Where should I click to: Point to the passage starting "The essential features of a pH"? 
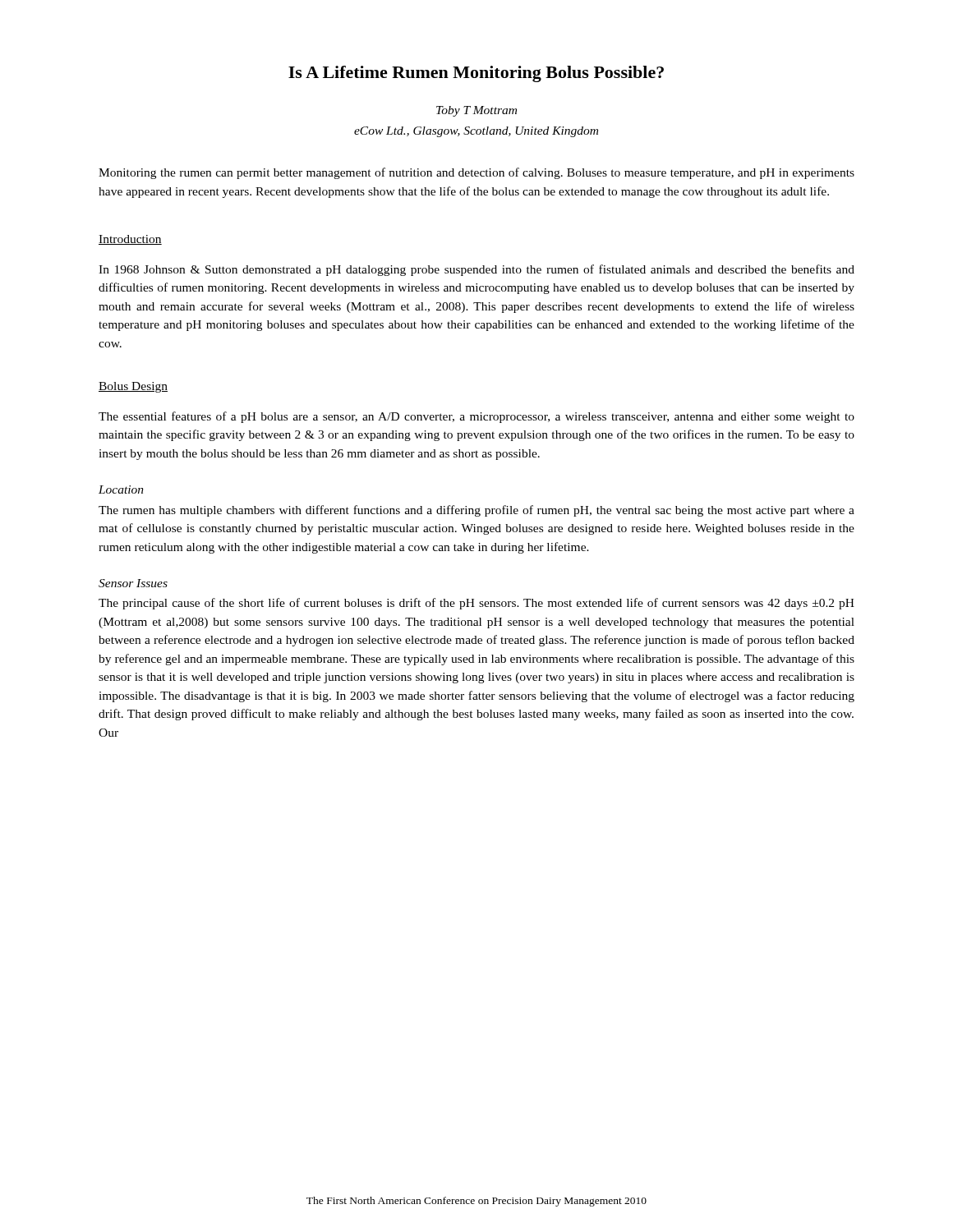click(x=476, y=434)
